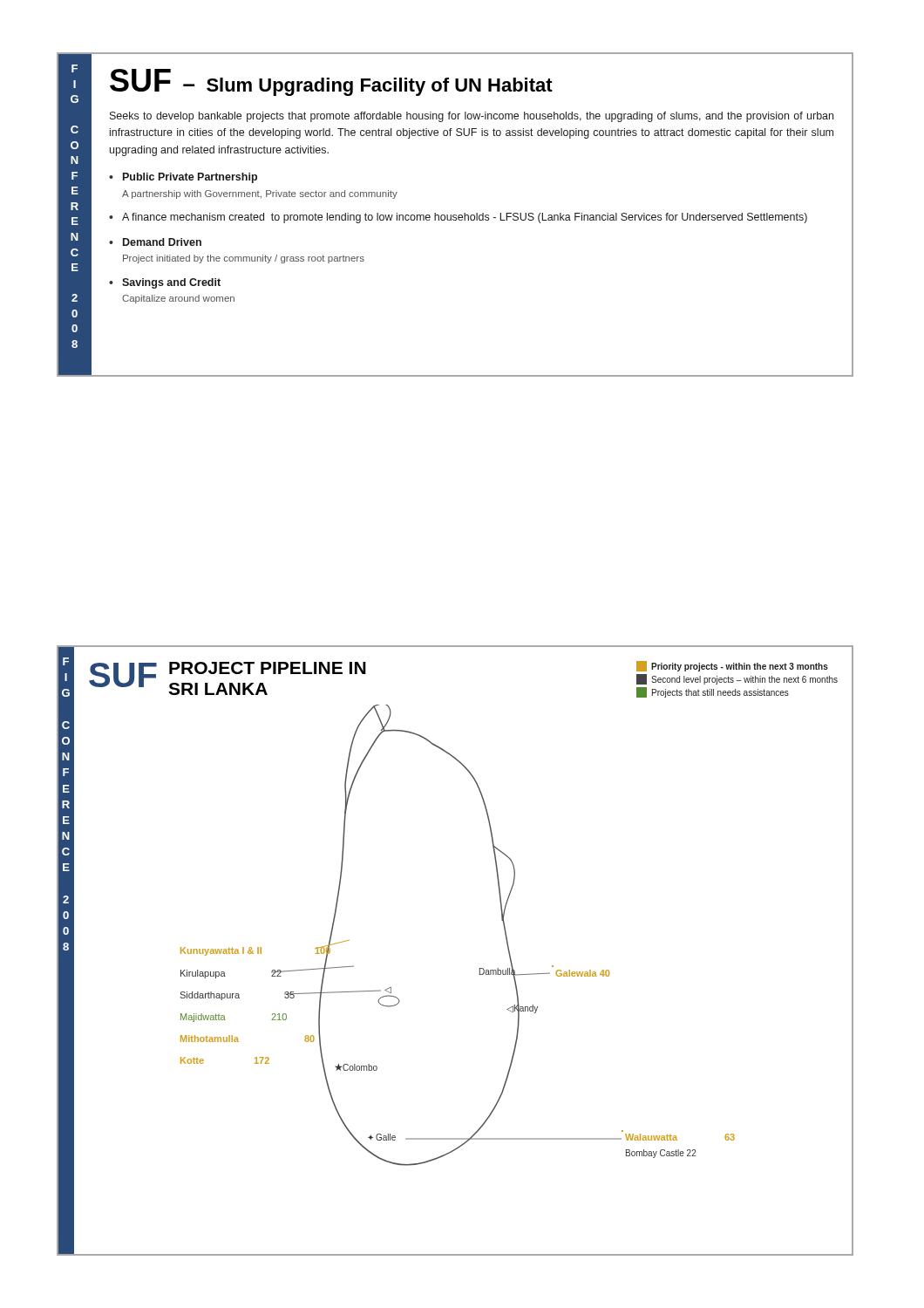The image size is (924, 1308).
Task: Locate the block of text that opens with "• Savings and Credit Capitalize around"
Action: (x=165, y=283)
